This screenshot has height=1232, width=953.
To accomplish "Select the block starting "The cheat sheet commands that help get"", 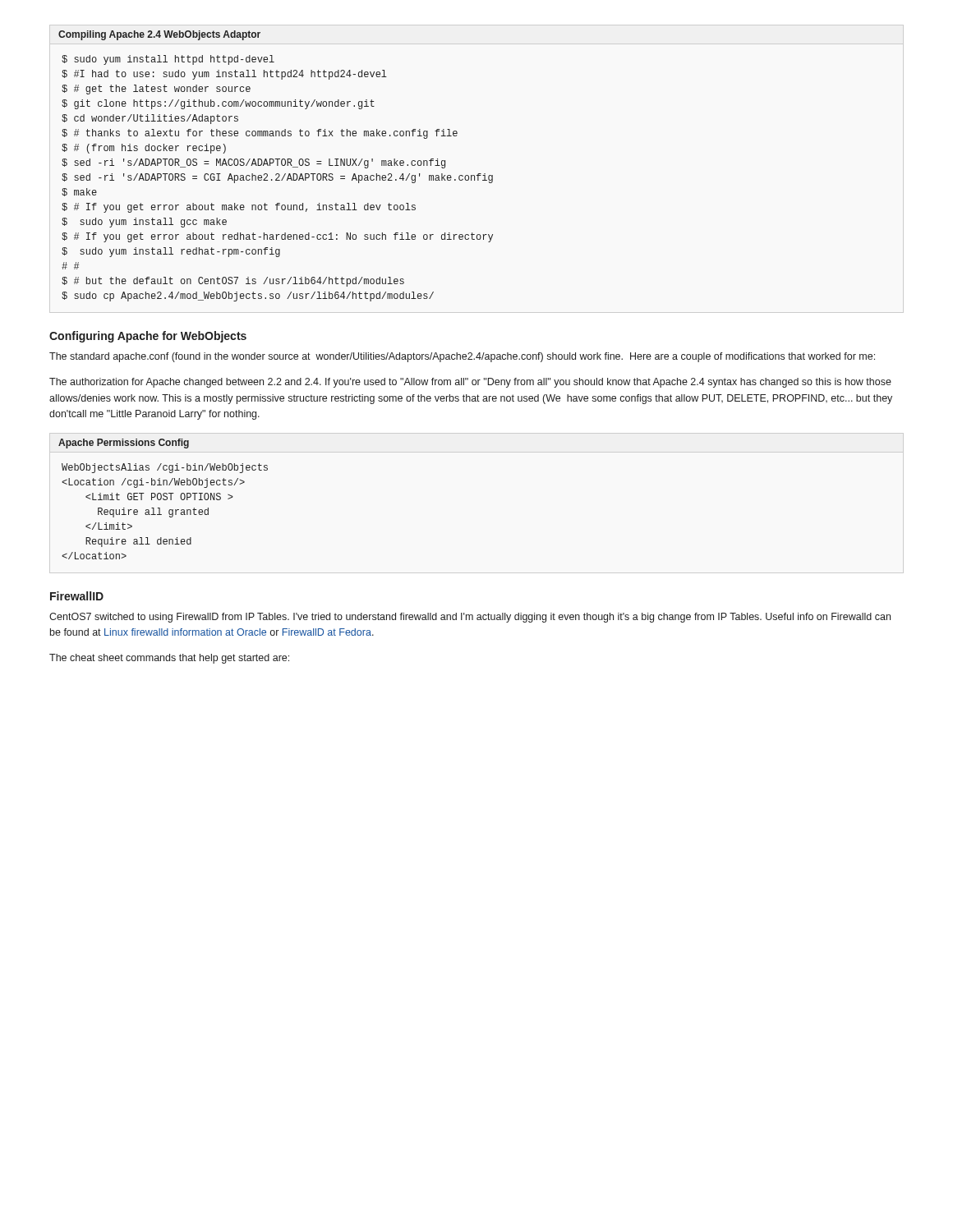I will point(170,658).
